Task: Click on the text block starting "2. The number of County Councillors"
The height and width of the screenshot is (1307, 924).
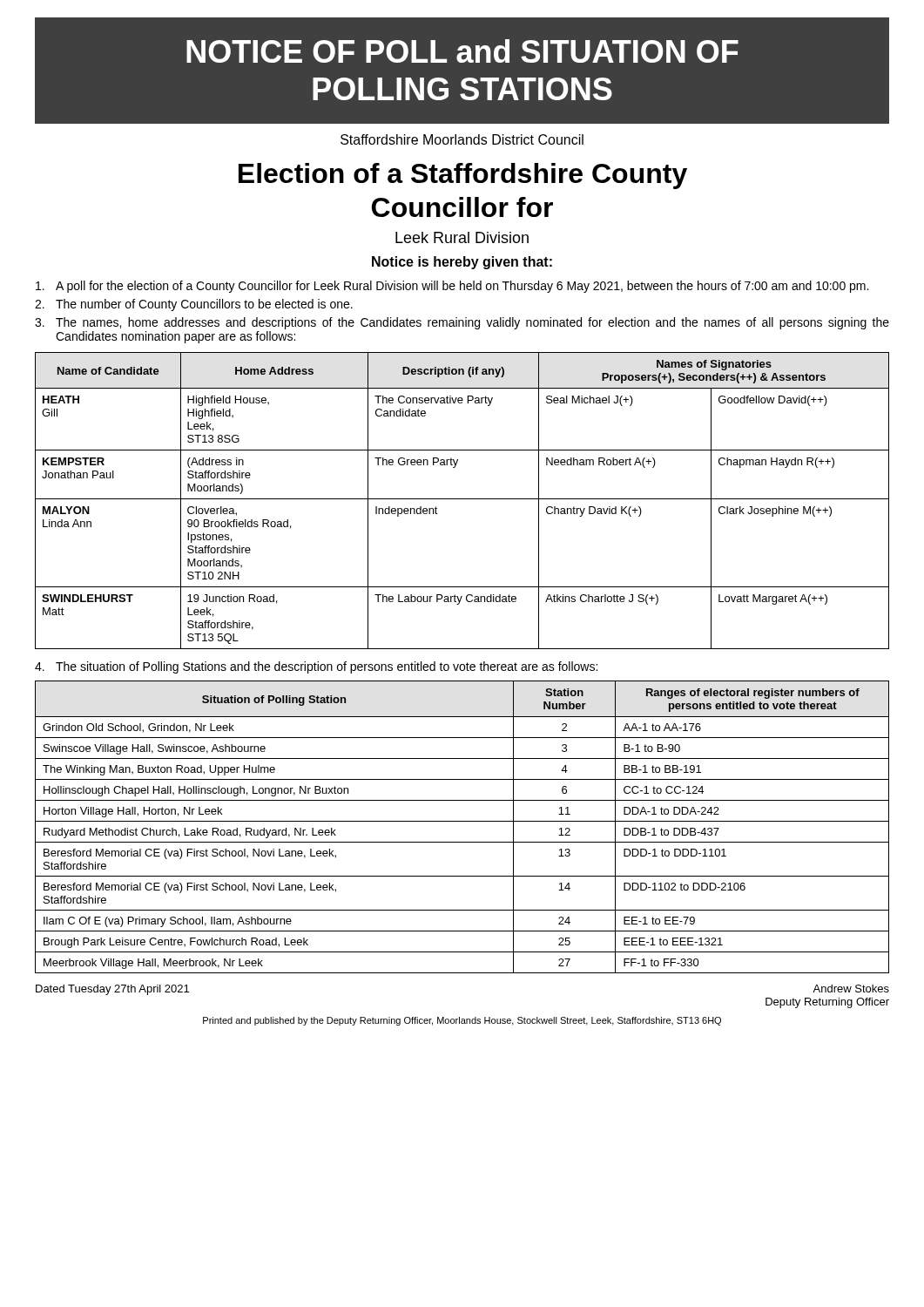Action: [x=194, y=305]
